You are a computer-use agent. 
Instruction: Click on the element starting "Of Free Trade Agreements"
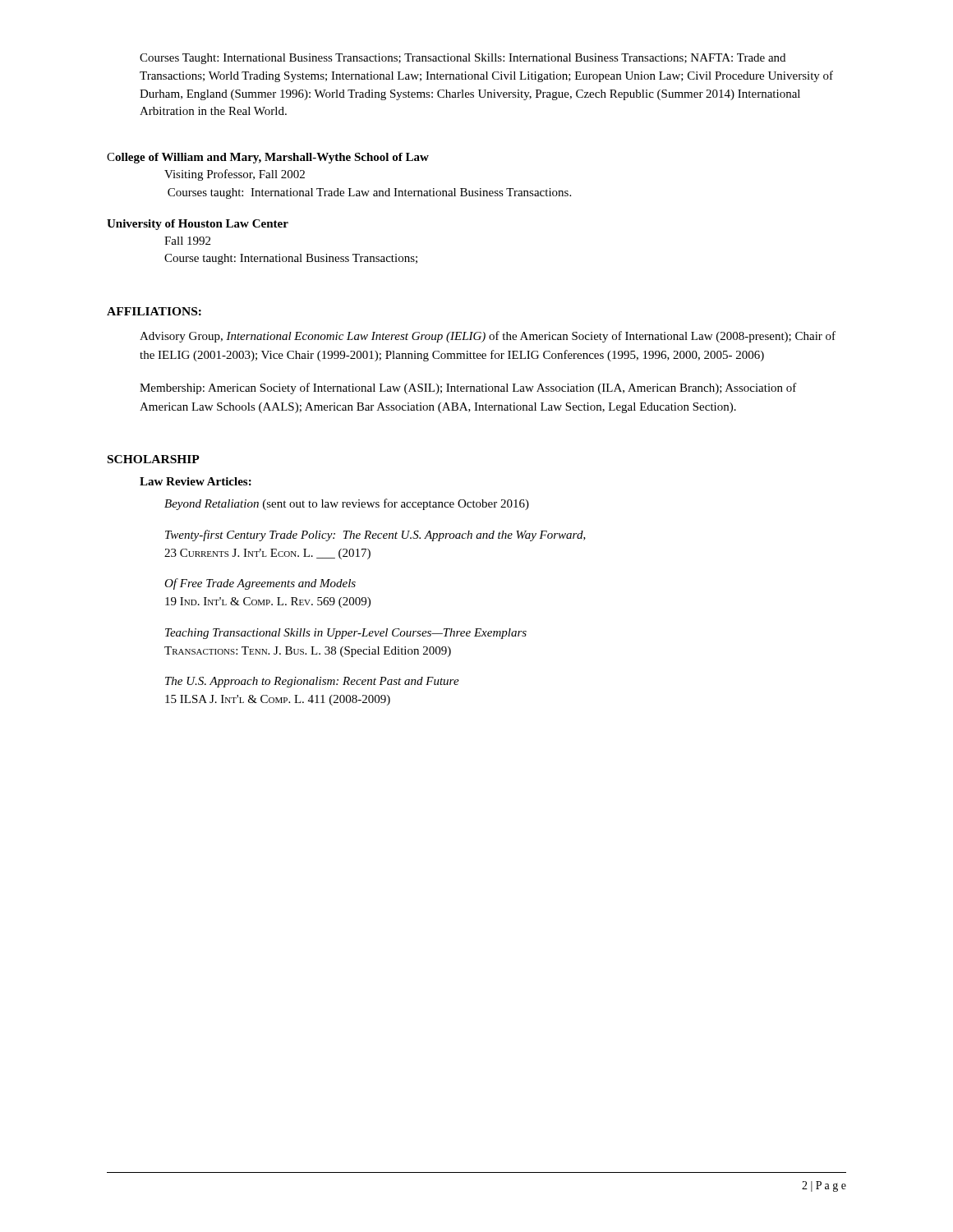pos(268,592)
